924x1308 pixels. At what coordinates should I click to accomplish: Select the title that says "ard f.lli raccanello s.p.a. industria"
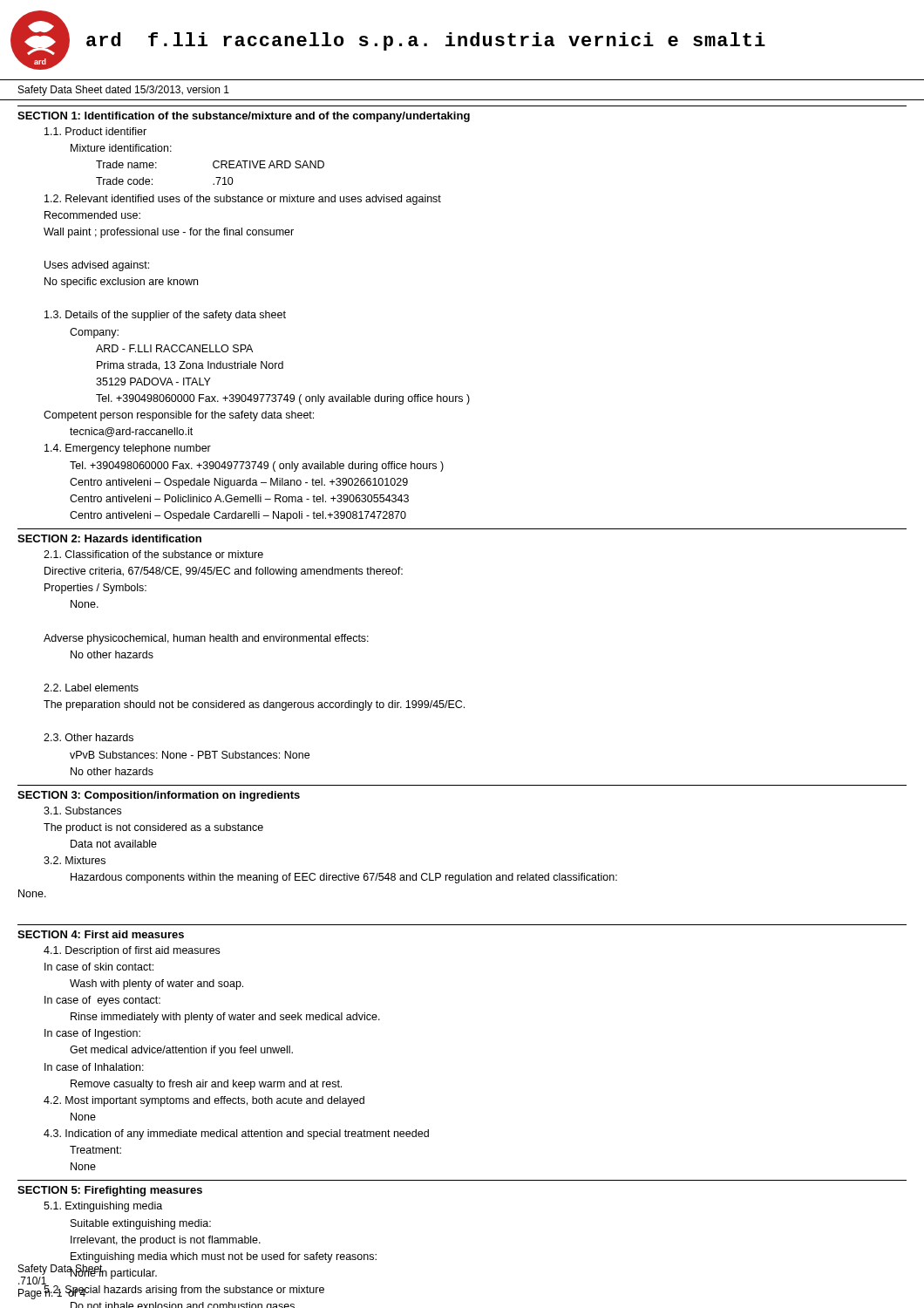click(x=426, y=41)
